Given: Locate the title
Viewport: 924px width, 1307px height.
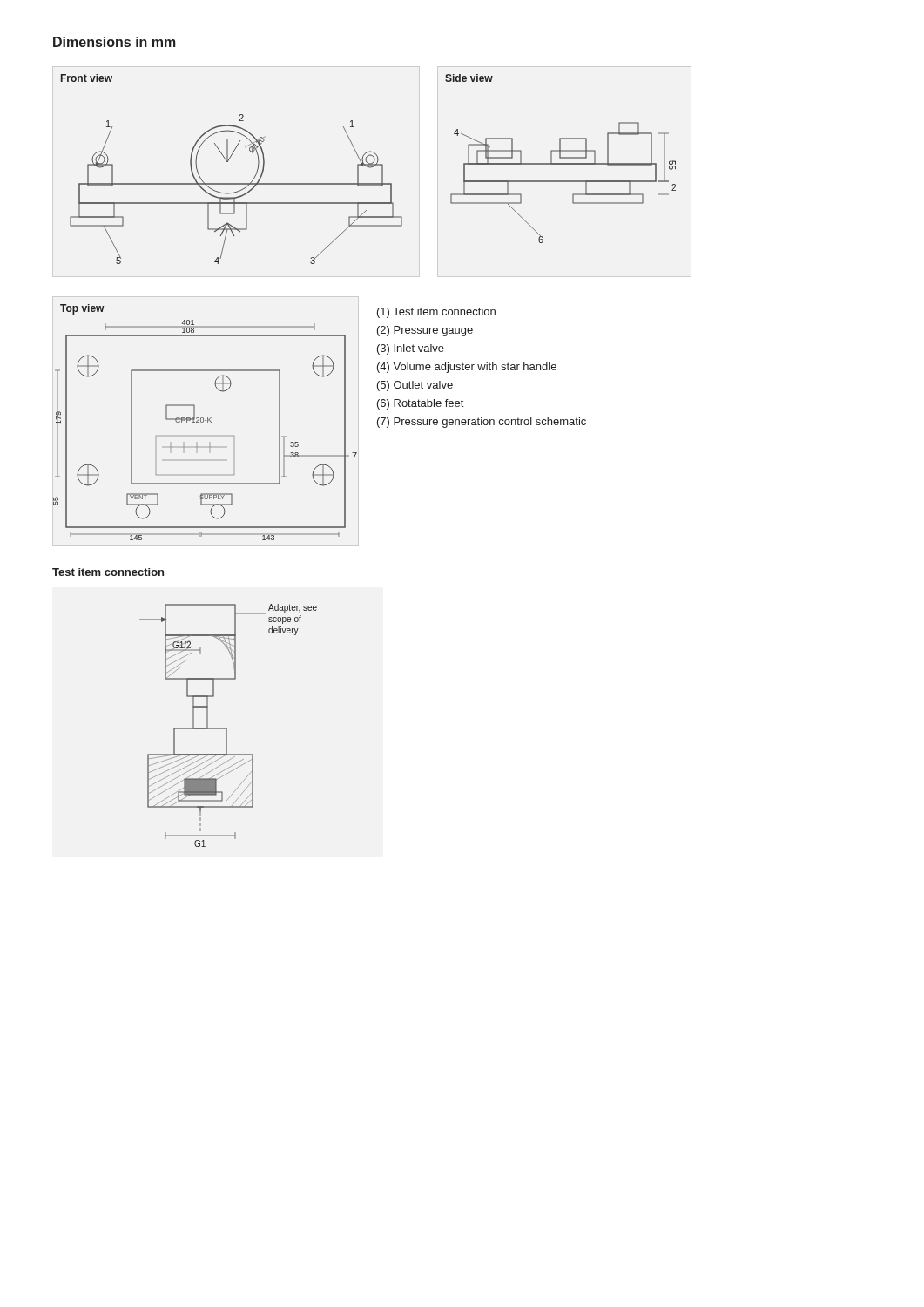Looking at the screenshot, I should (114, 42).
